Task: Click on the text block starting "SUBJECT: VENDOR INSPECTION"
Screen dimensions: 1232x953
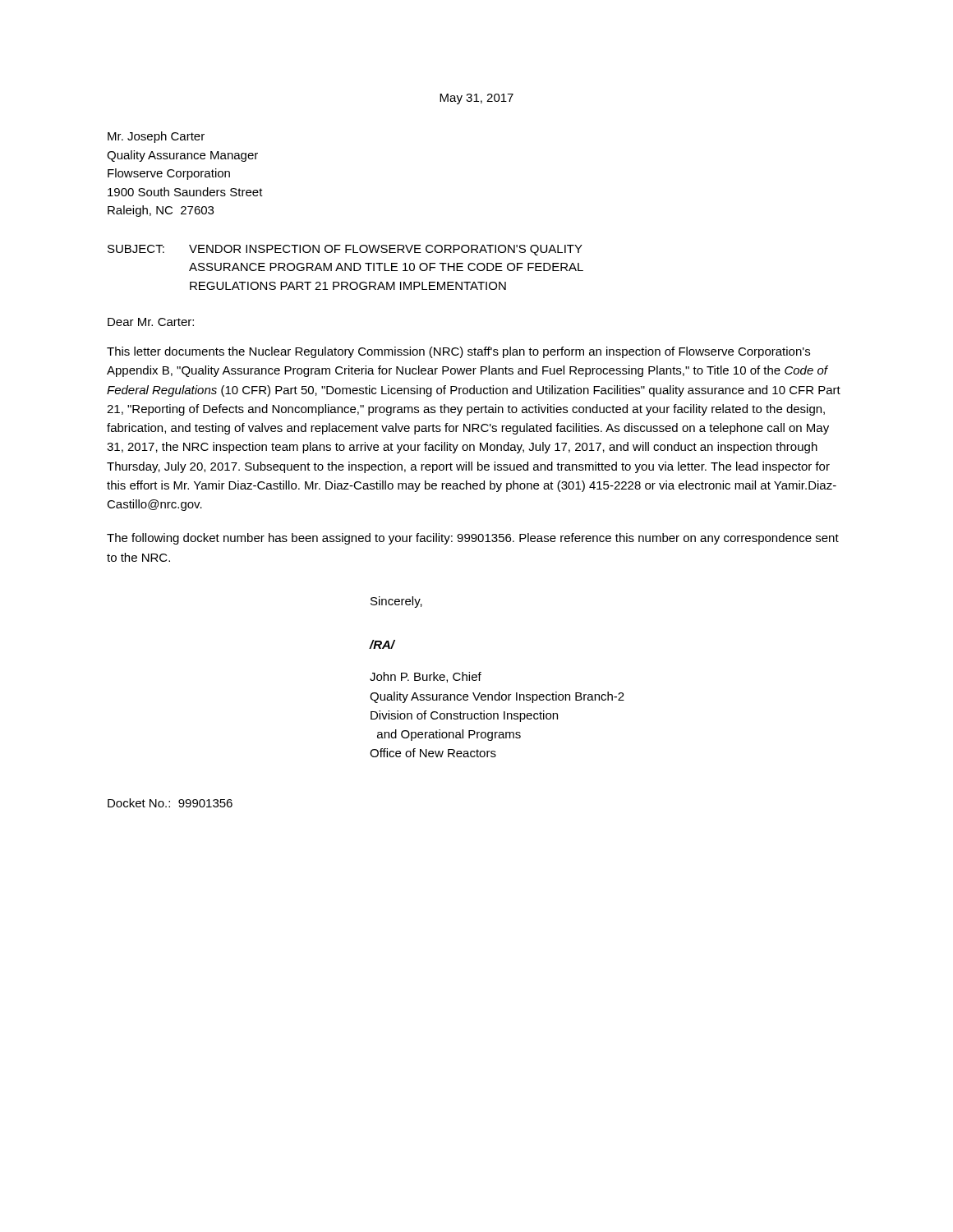Action: click(345, 267)
